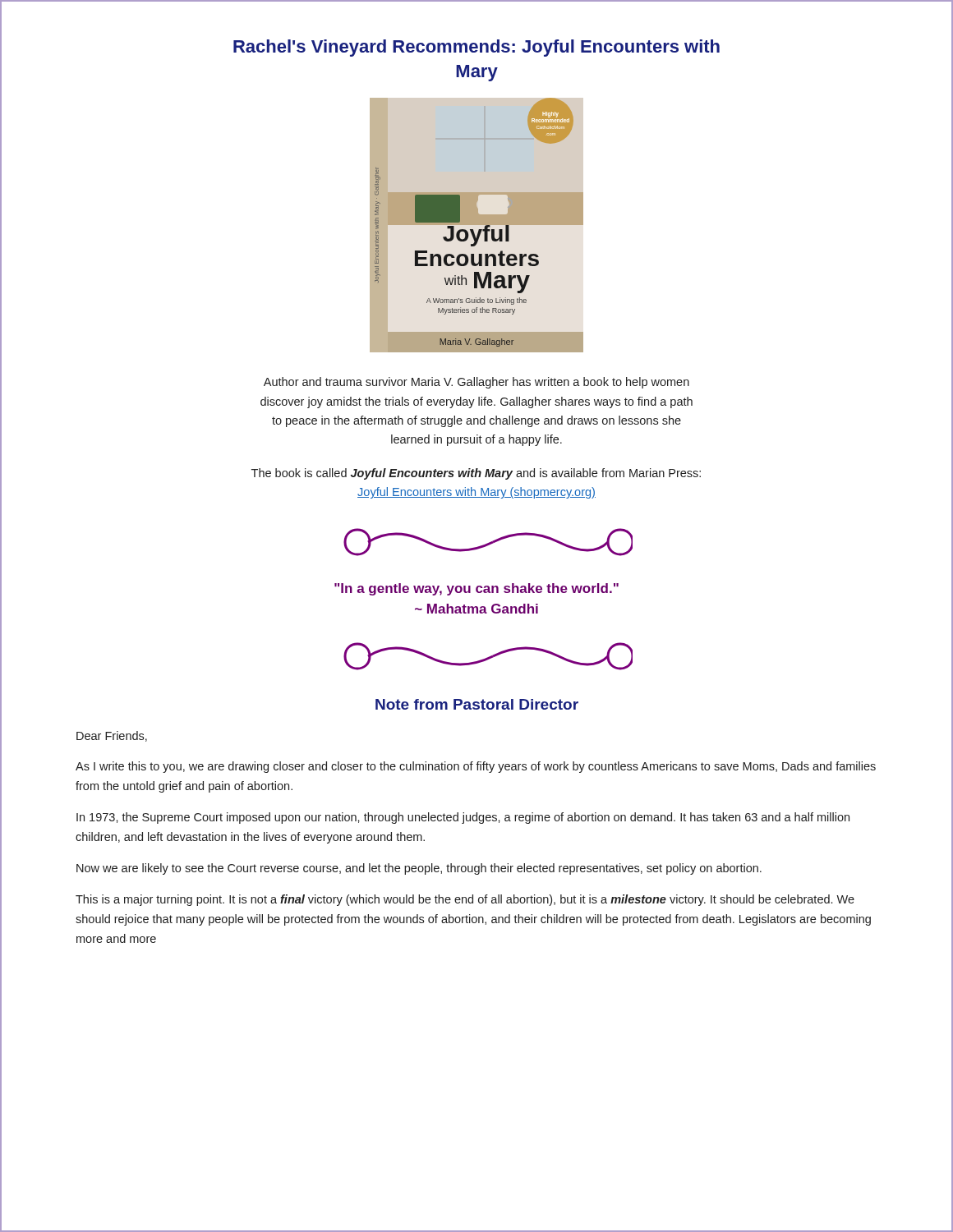Find the region starting "In 1973, the Supreme Court imposed upon"
The image size is (953, 1232).
[463, 827]
